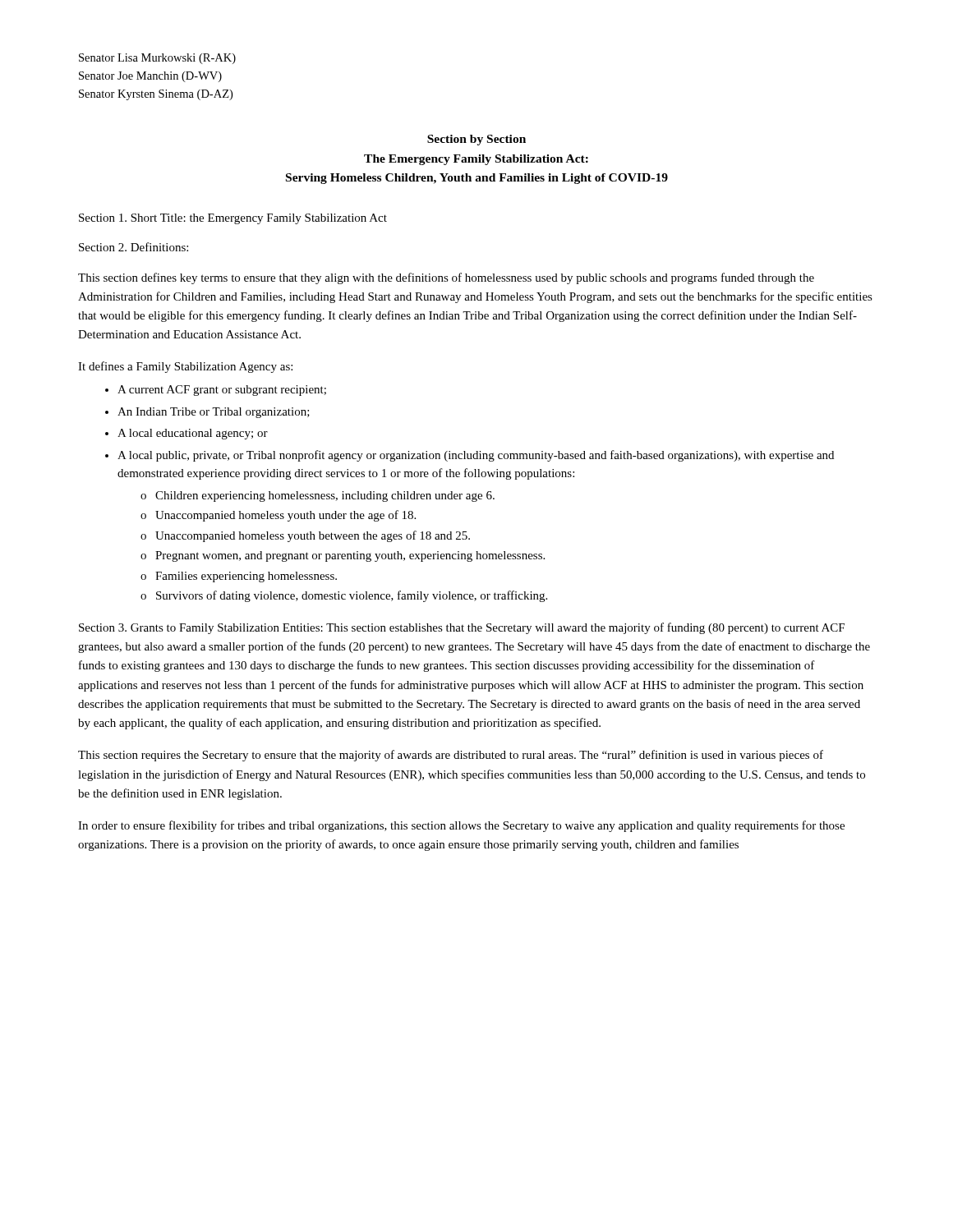The width and height of the screenshot is (953, 1232).
Task: Click on the region starting "It defines a Family Stabilization"
Action: pyautogui.click(x=186, y=366)
